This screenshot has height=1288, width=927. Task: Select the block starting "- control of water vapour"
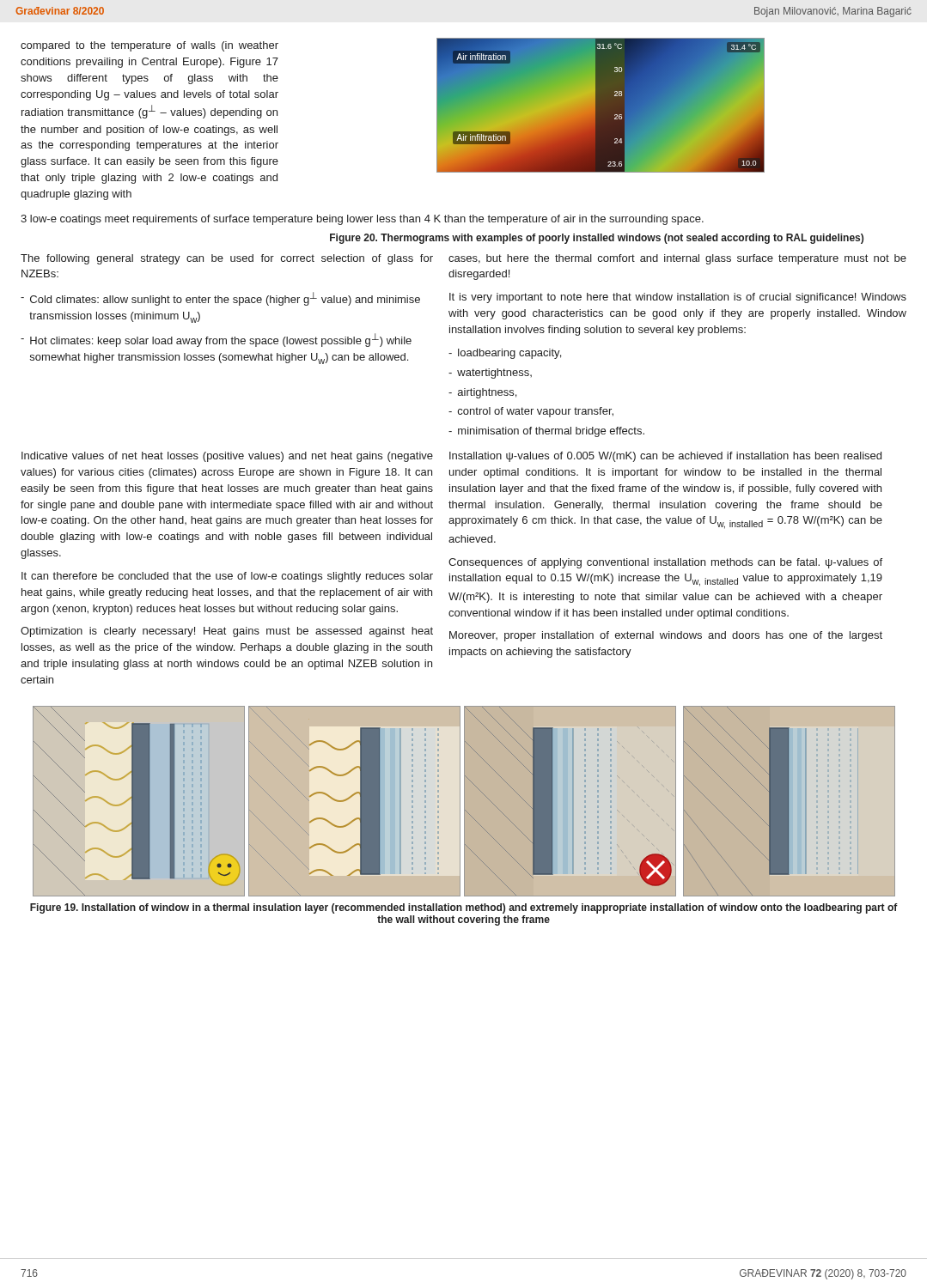[x=531, y=412]
